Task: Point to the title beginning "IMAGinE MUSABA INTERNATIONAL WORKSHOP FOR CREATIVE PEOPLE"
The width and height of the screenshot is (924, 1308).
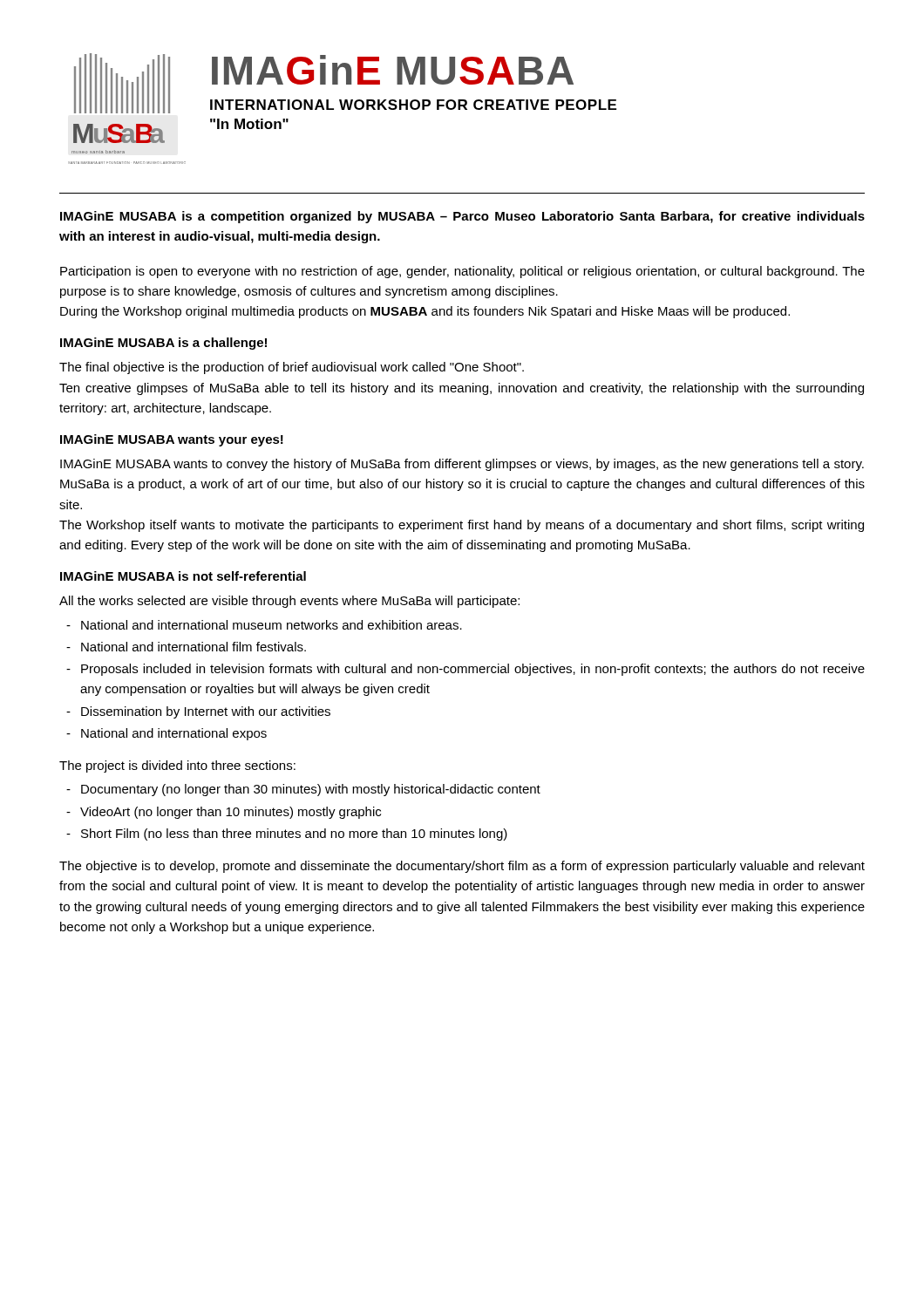Action: tap(537, 91)
